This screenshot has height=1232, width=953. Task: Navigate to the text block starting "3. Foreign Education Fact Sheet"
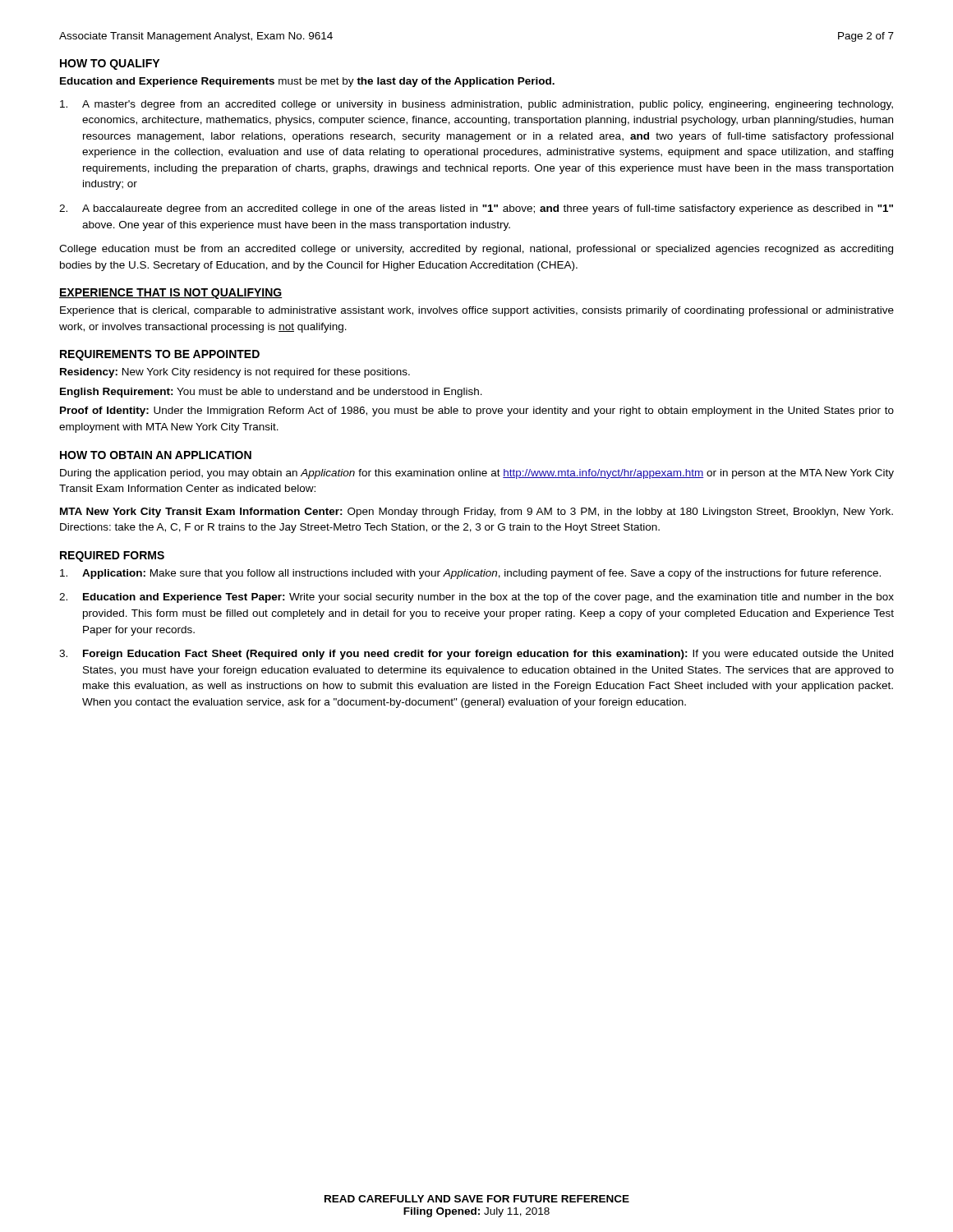tap(476, 678)
